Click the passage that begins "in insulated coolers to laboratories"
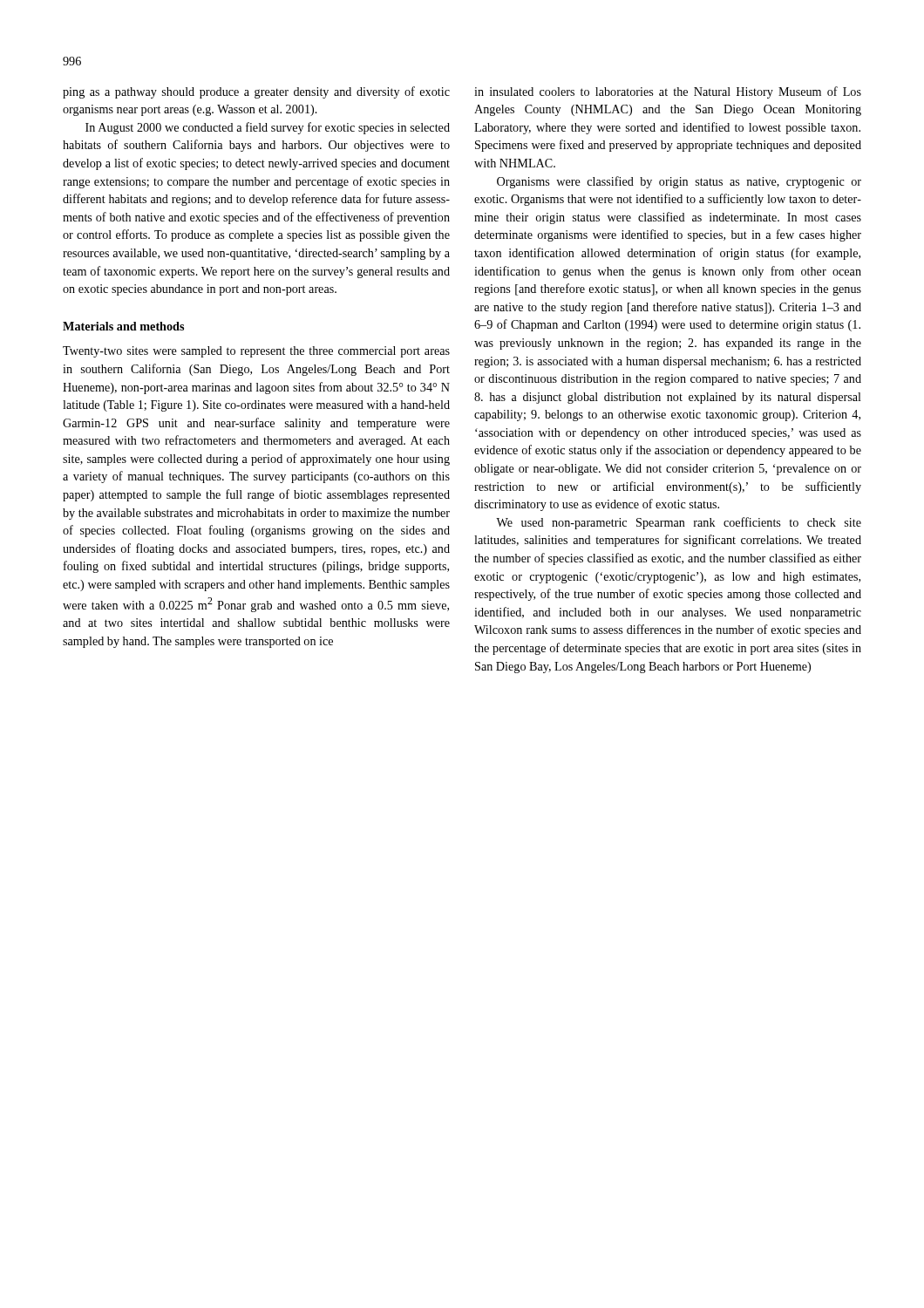 click(x=668, y=379)
